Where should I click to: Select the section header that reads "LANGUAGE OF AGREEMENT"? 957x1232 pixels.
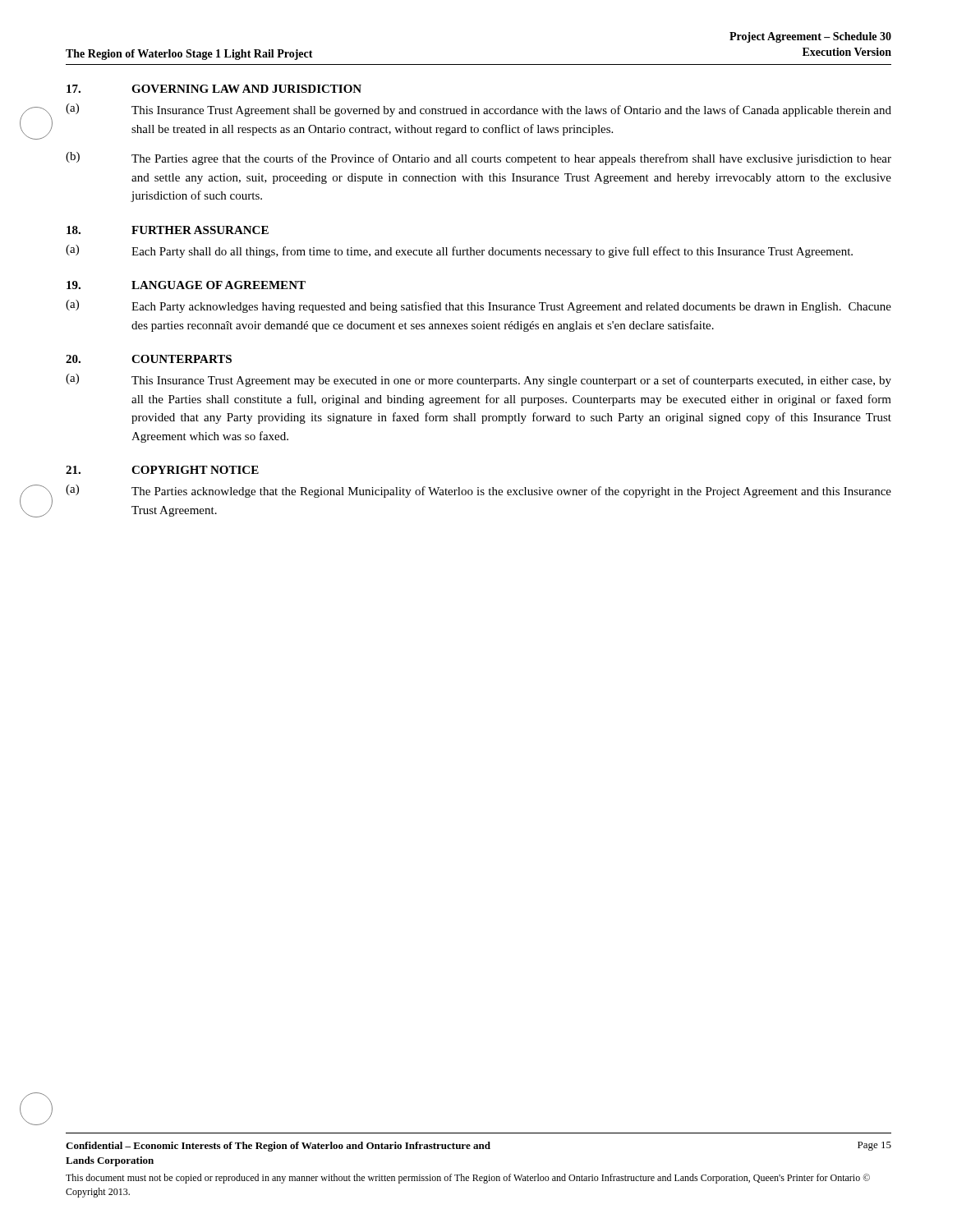218,285
